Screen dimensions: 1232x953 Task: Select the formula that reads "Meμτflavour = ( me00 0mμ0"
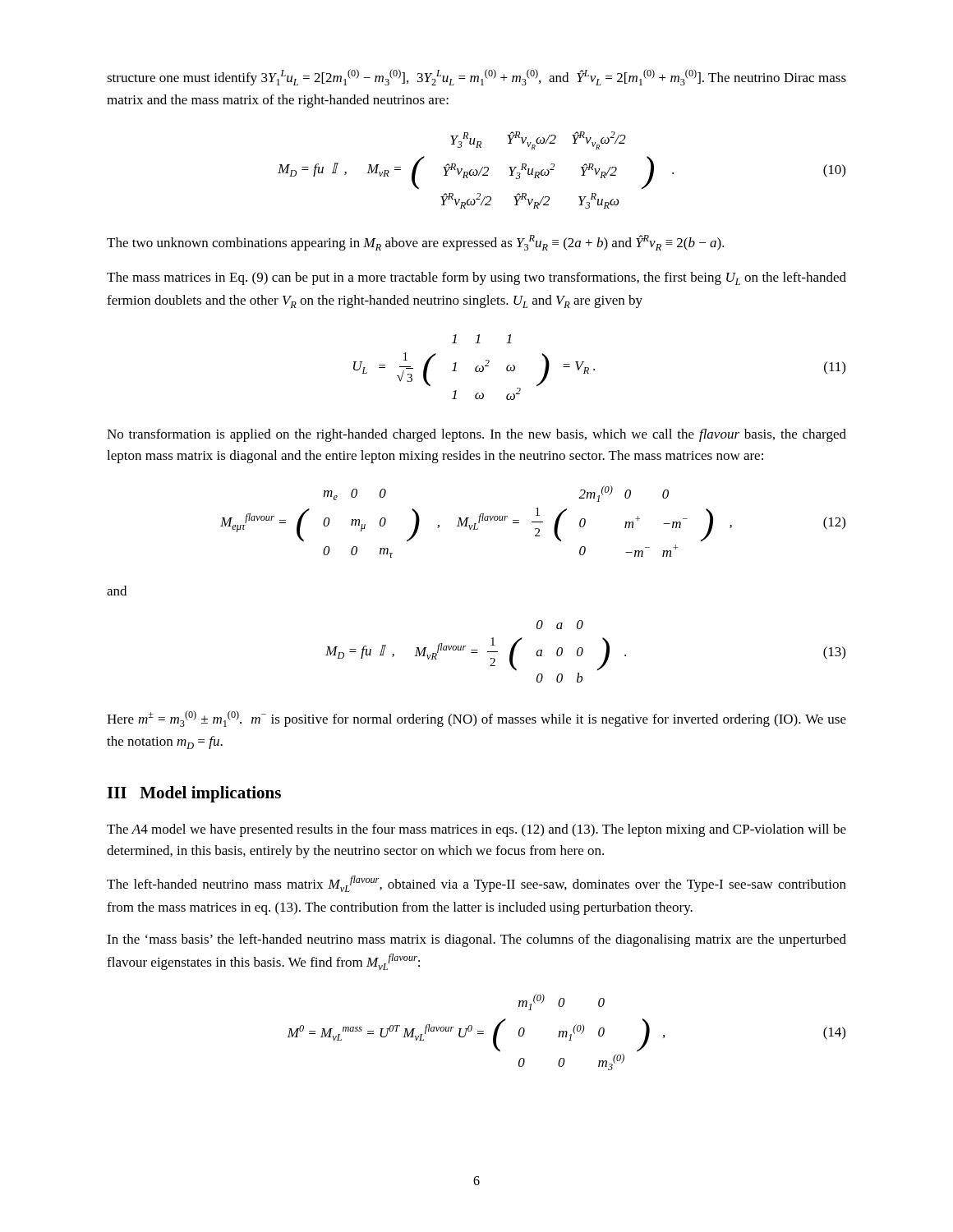click(x=533, y=522)
